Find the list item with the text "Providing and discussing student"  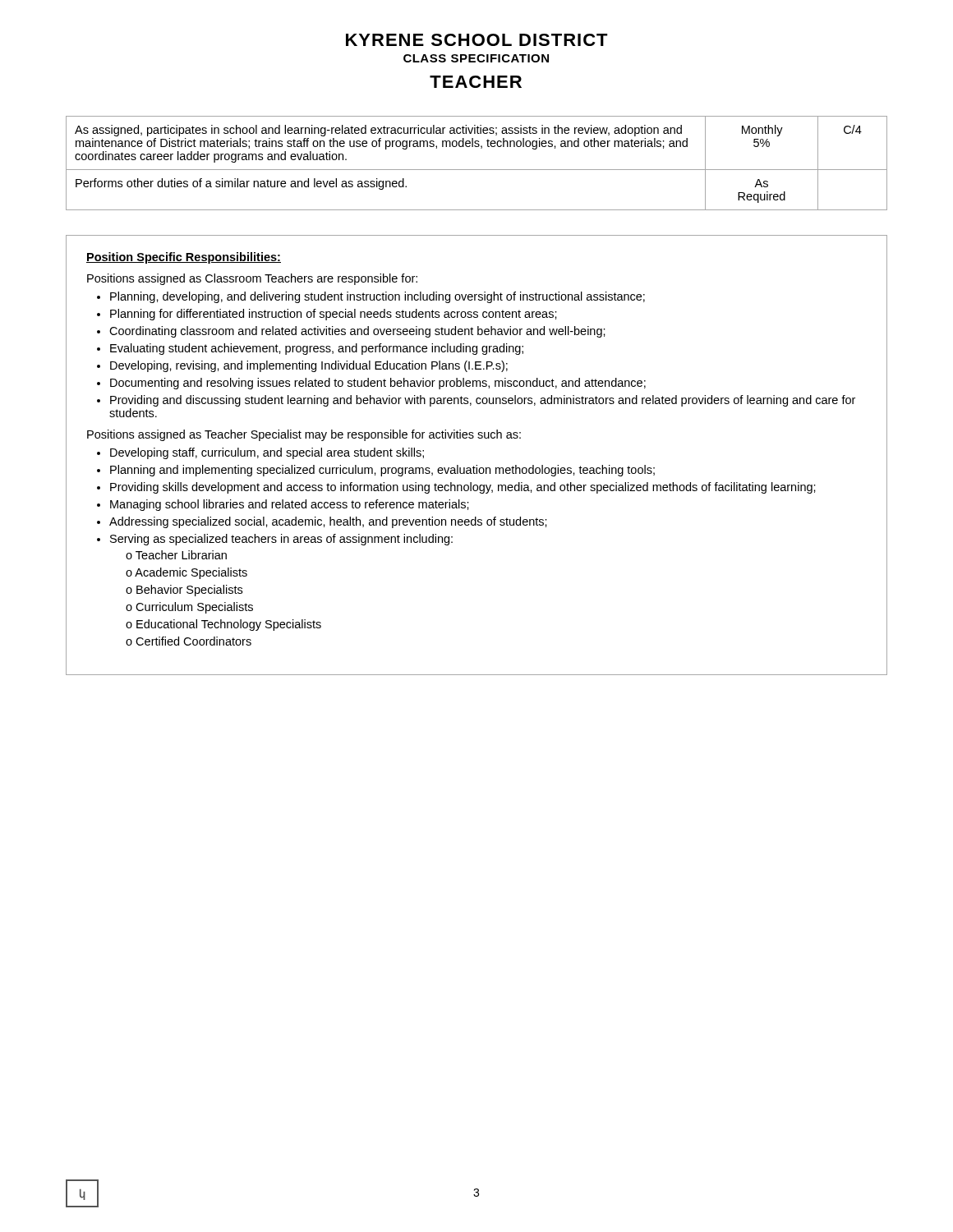[482, 407]
